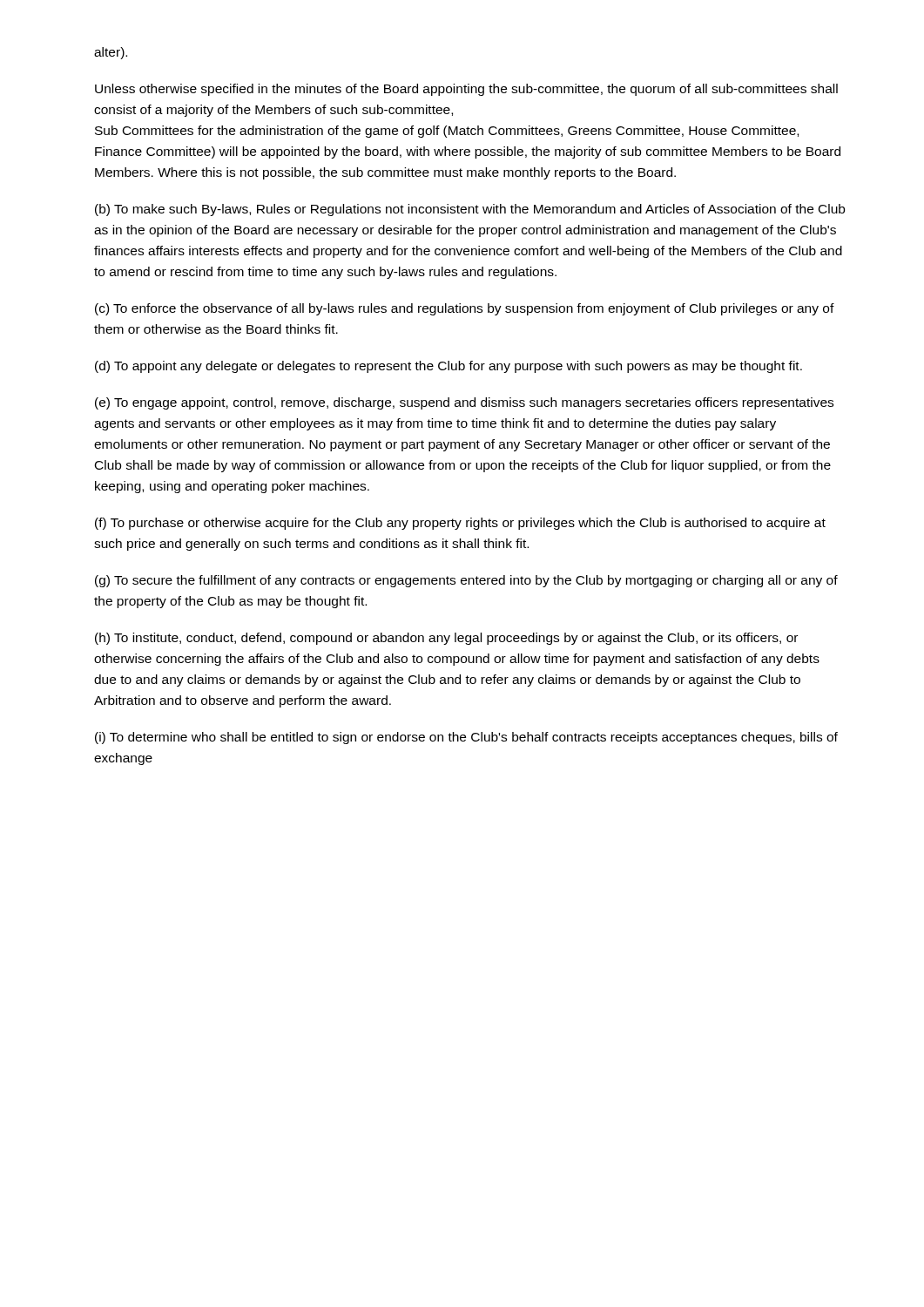This screenshot has height=1307, width=924.
Task: Where is the passage that starts "Unless otherwise specified in the minutes of the"?
Action: click(468, 130)
